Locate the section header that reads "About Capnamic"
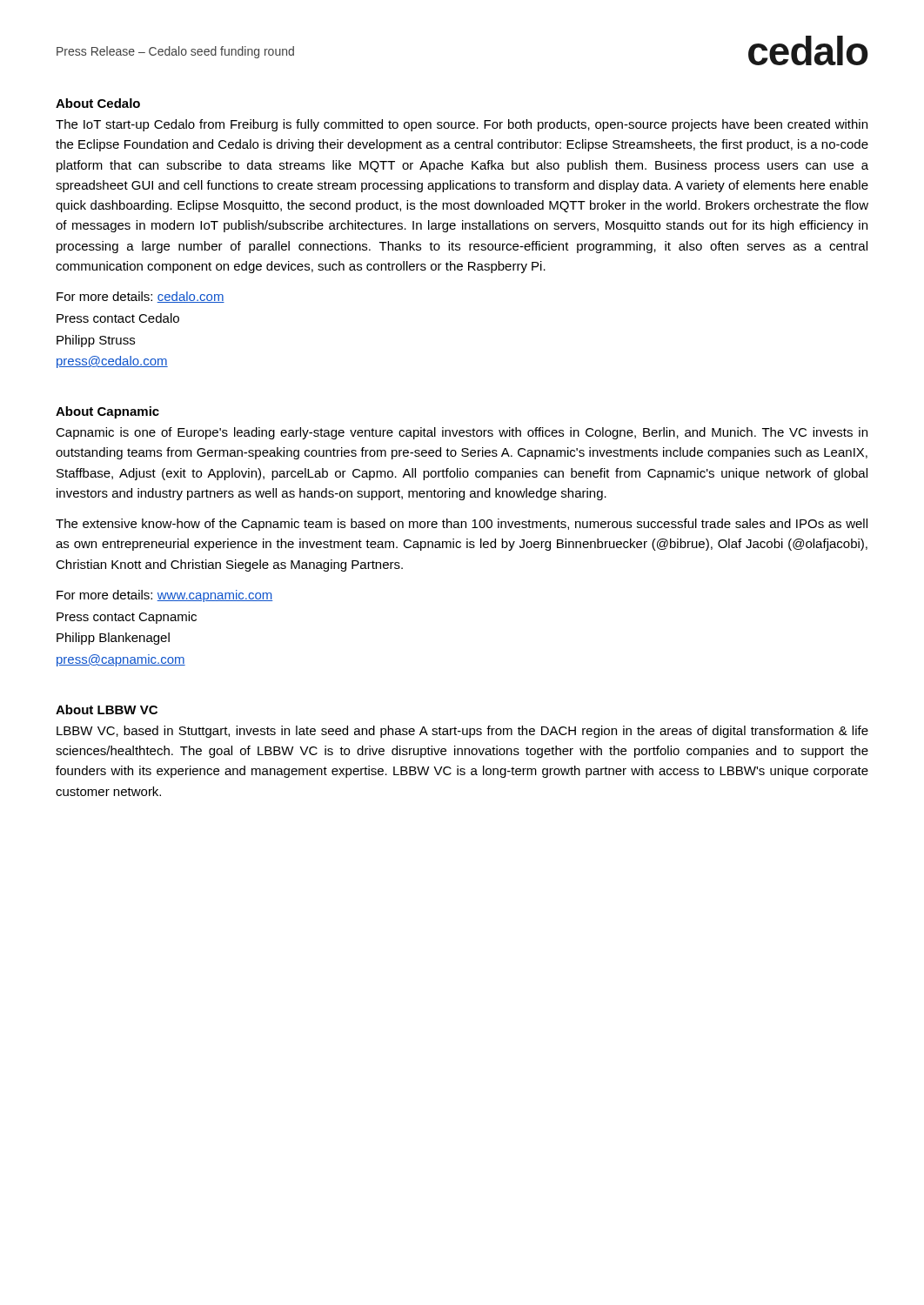 [108, 411]
